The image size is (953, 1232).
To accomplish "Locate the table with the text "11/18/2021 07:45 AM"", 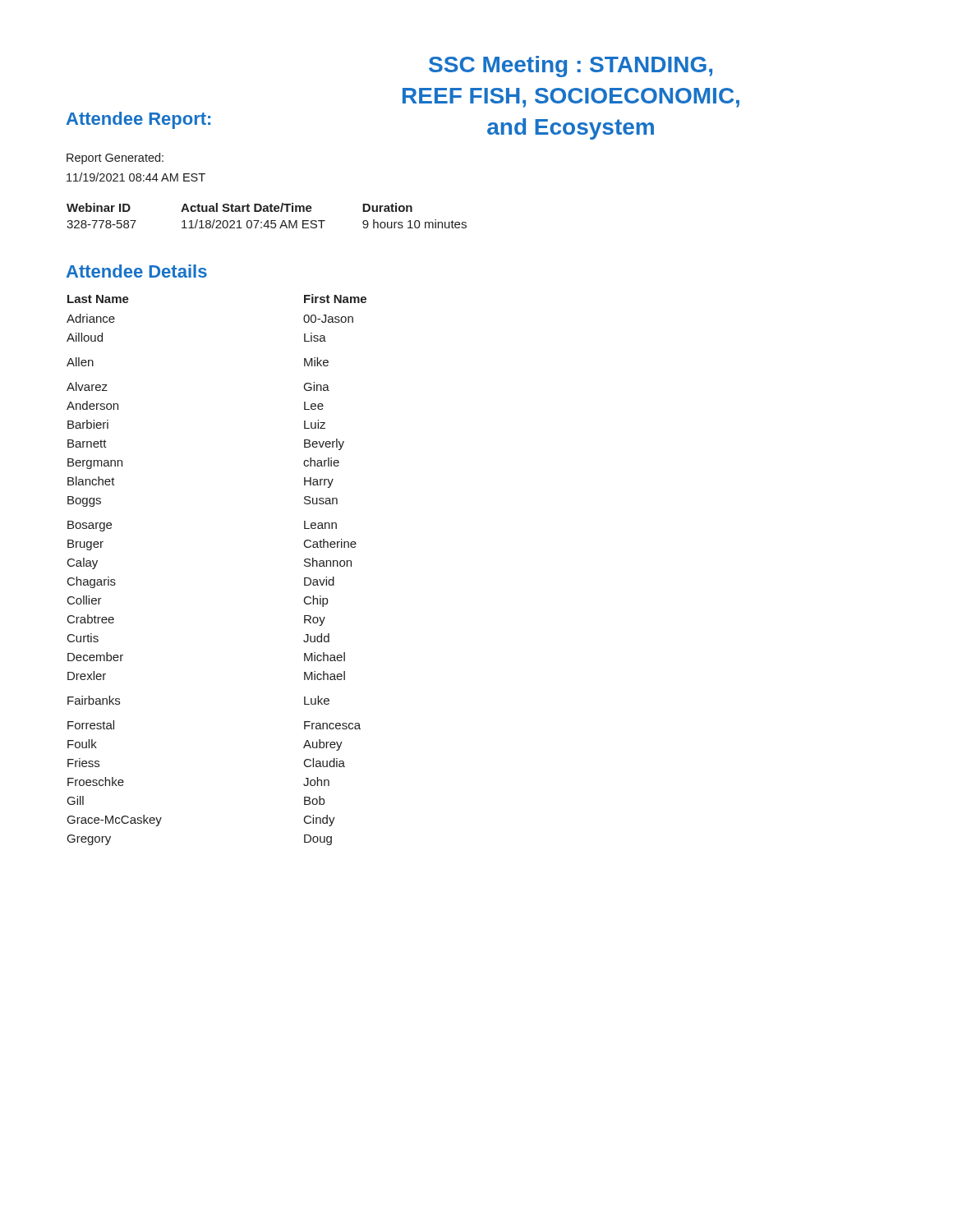I will pos(476,216).
